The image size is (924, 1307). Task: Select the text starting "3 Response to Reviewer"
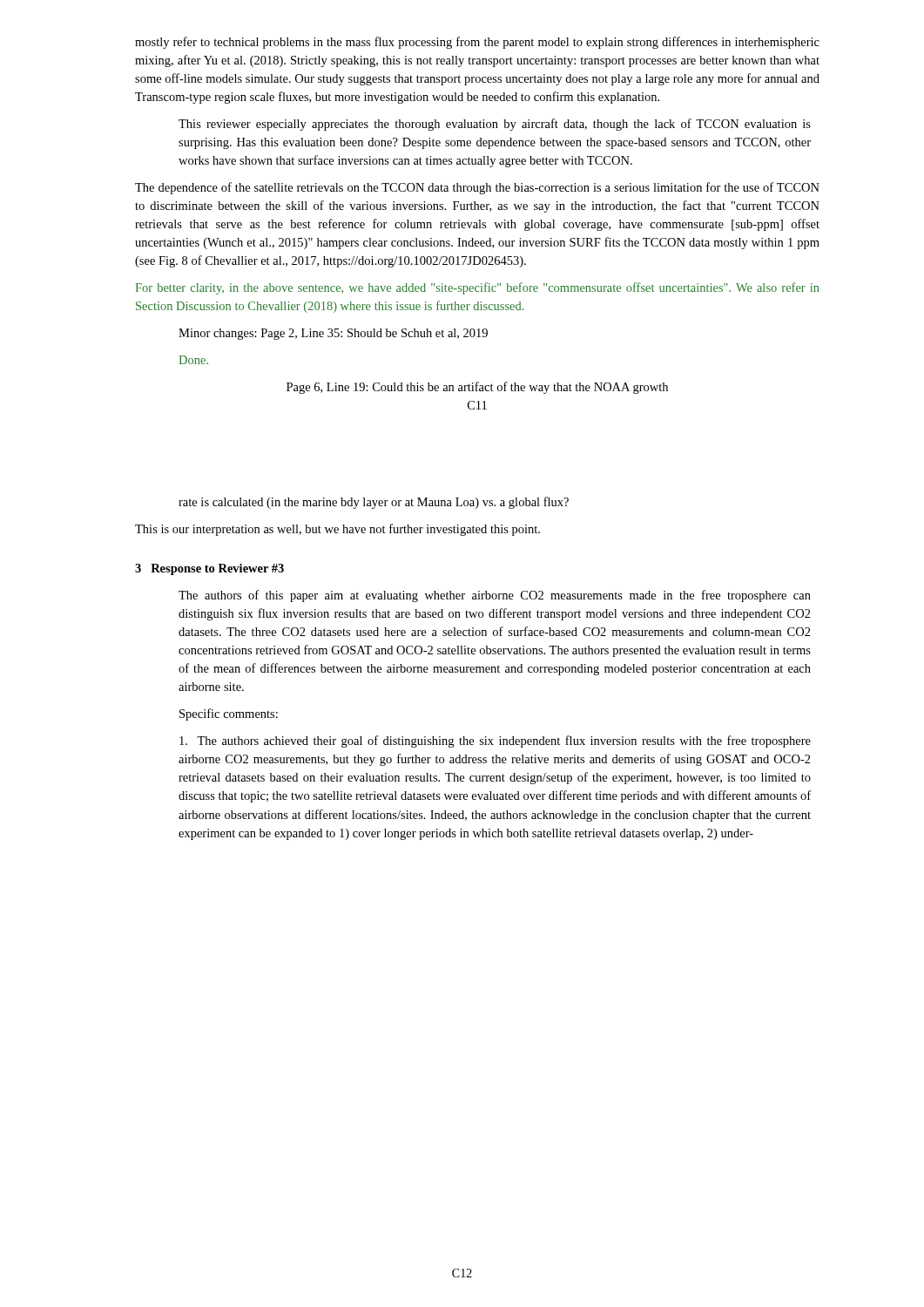click(x=209, y=569)
